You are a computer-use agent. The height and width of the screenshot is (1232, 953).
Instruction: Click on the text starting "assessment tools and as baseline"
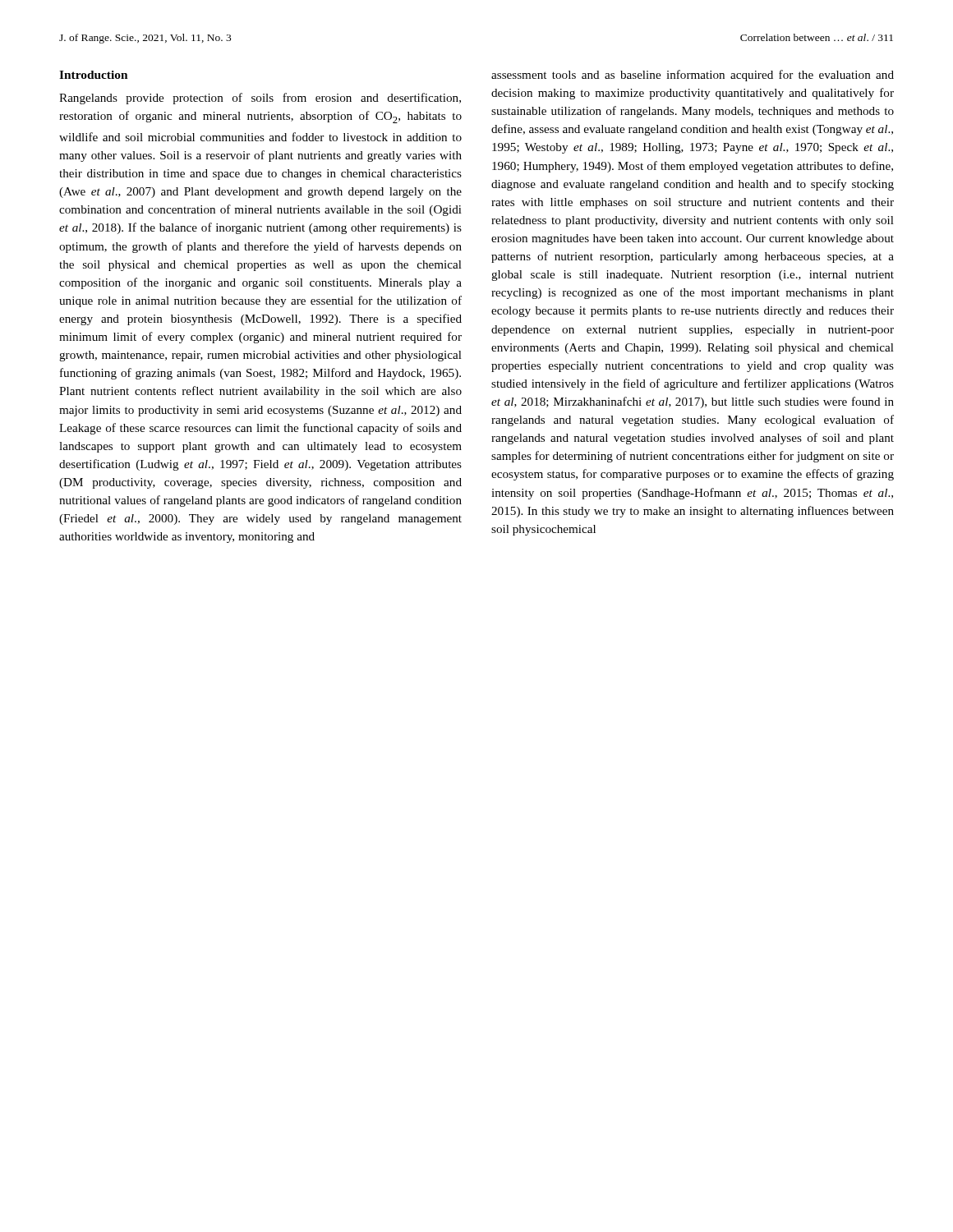693,302
